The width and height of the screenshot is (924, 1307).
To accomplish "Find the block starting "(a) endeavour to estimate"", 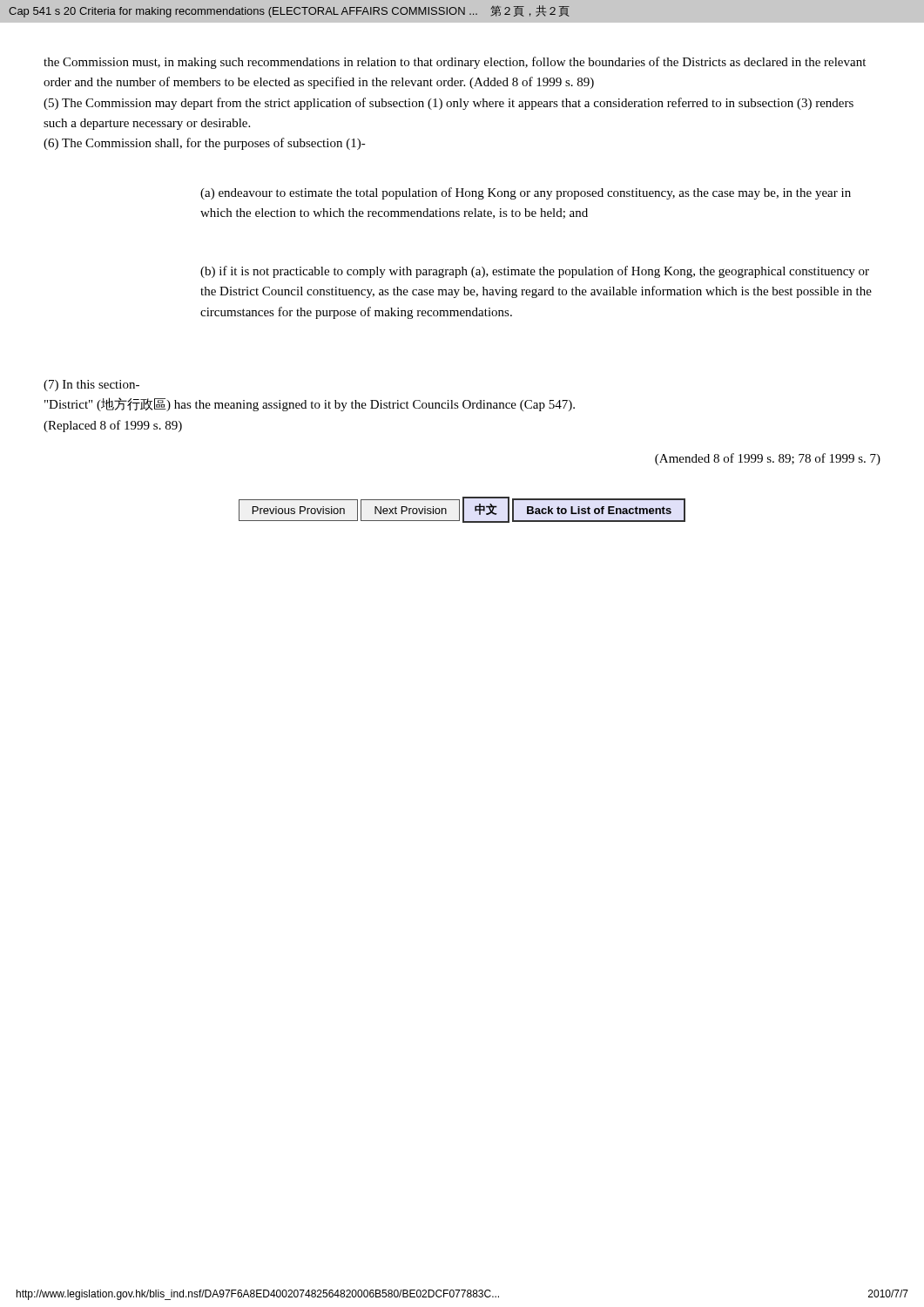I will (526, 203).
